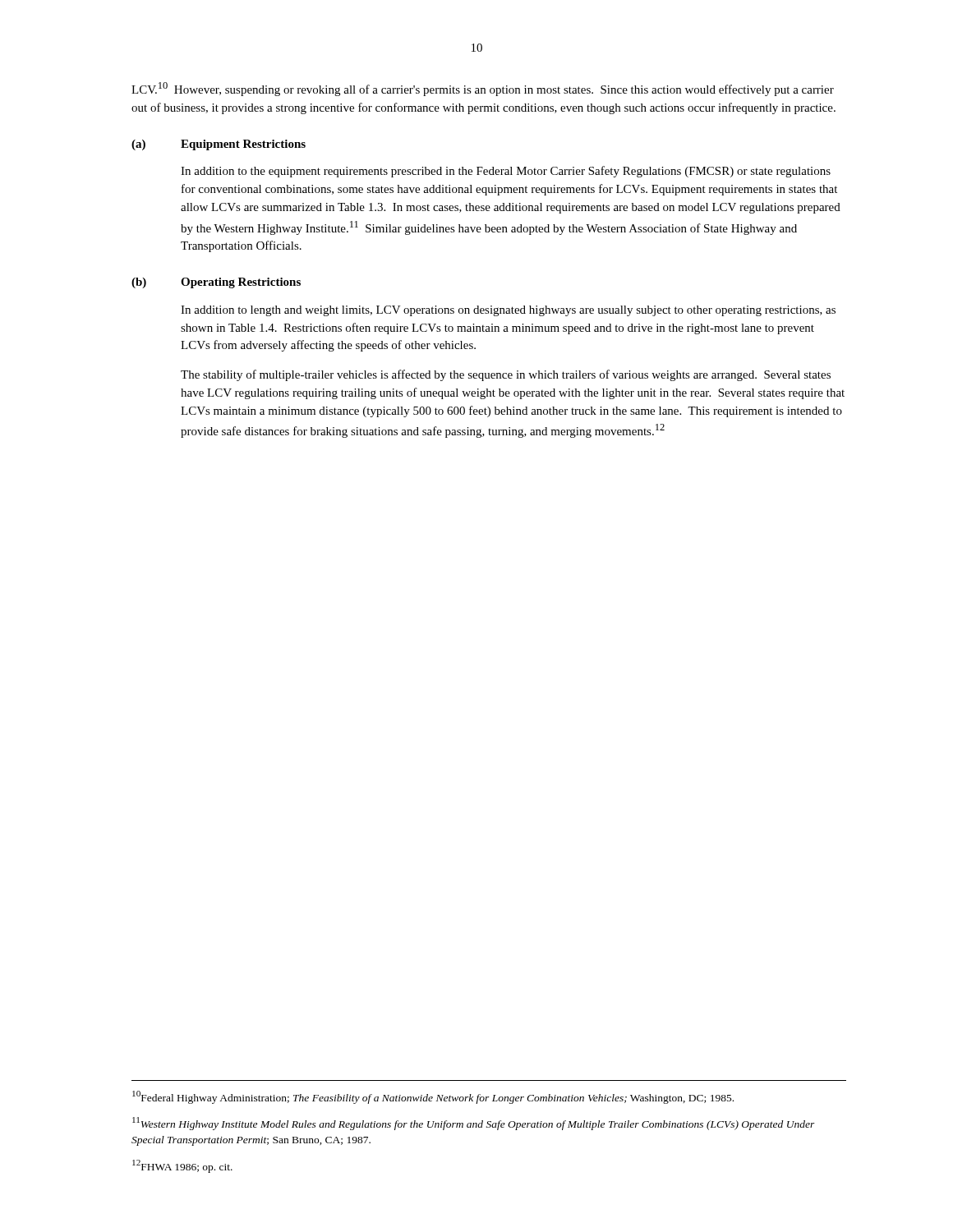Point to "12FHWA 1986; op. cit."
The height and width of the screenshot is (1232, 953).
click(x=182, y=1165)
